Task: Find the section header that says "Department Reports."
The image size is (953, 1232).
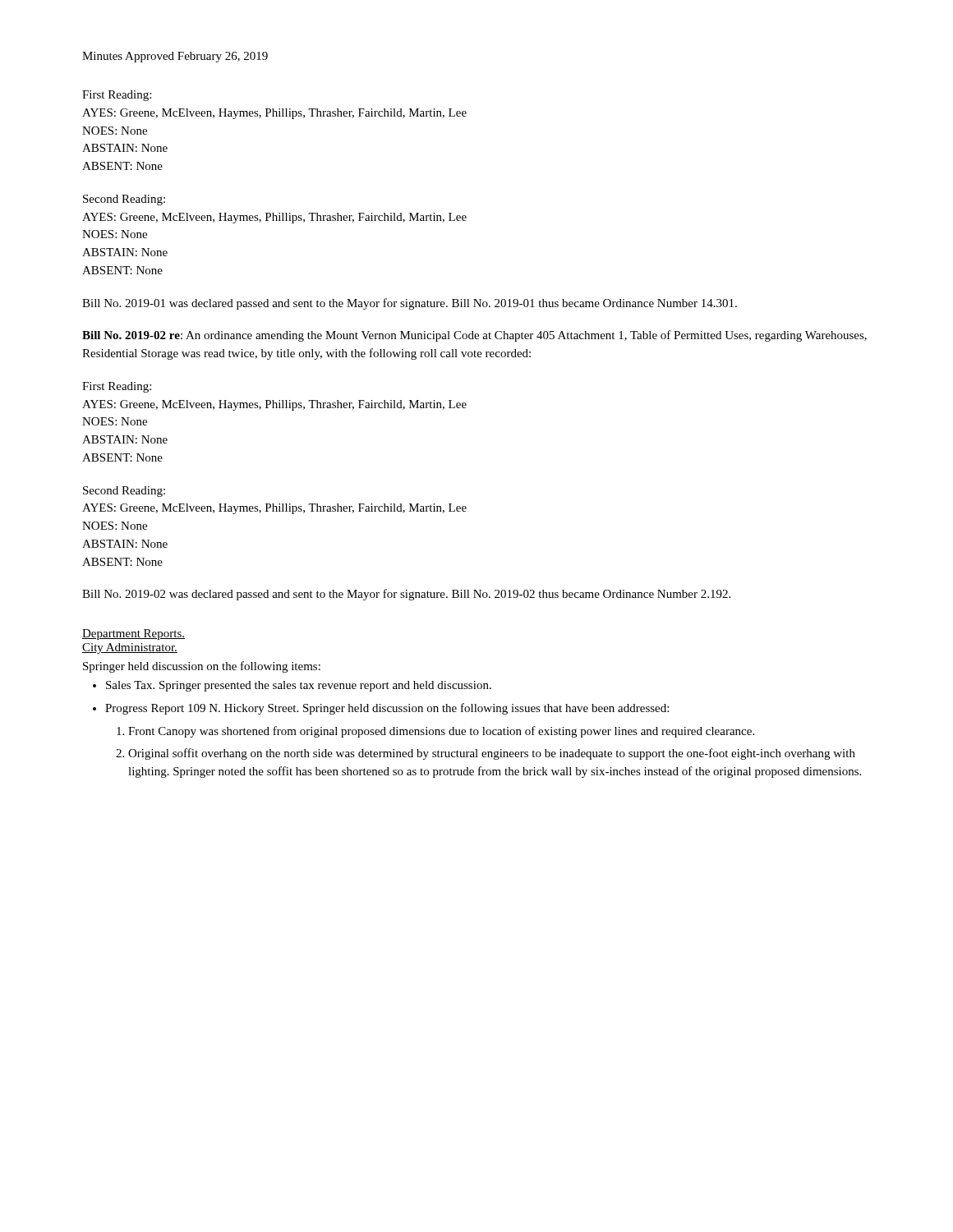Action: coord(133,633)
